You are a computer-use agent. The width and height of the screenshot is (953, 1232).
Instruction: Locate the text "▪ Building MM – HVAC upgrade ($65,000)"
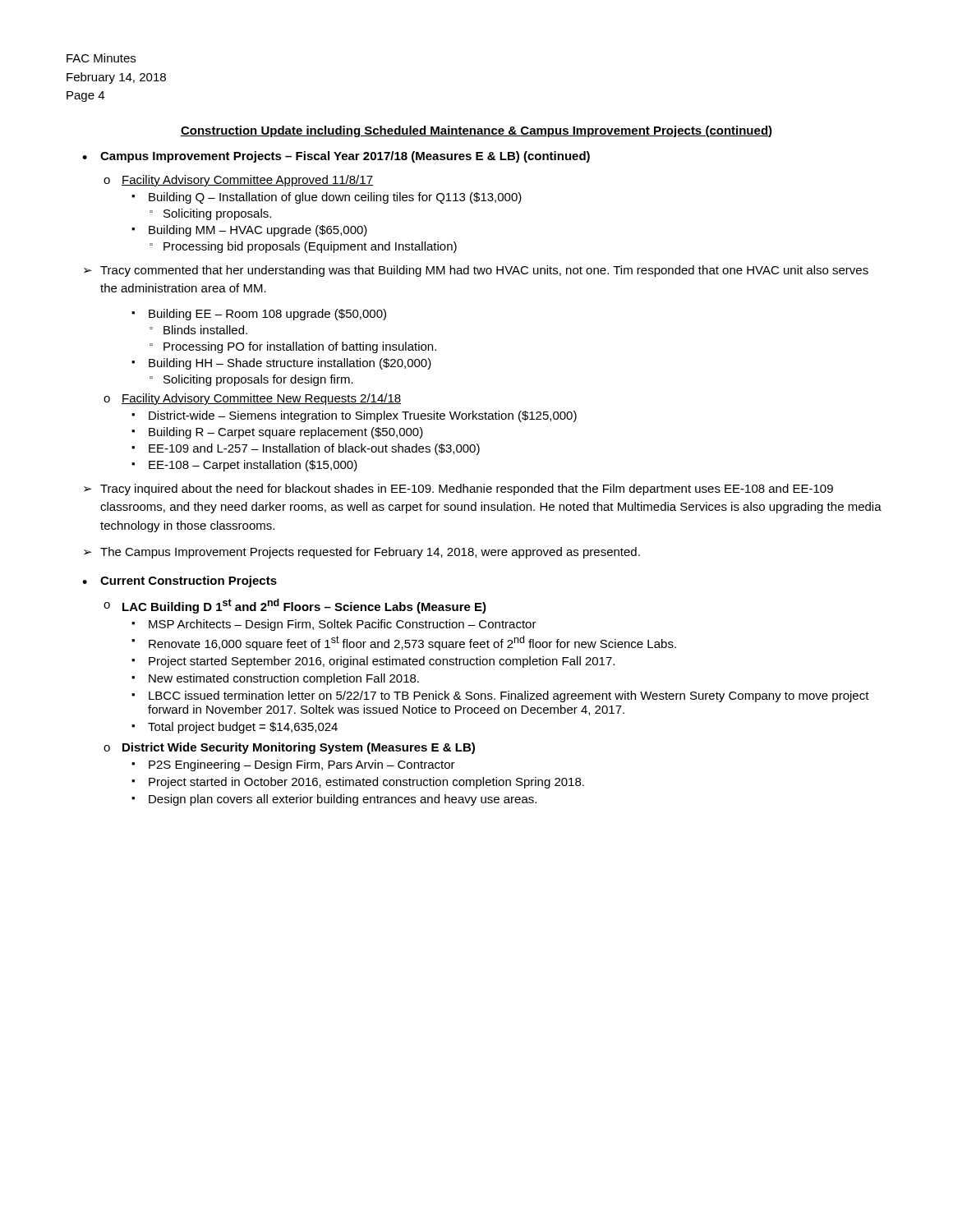[249, 229]
